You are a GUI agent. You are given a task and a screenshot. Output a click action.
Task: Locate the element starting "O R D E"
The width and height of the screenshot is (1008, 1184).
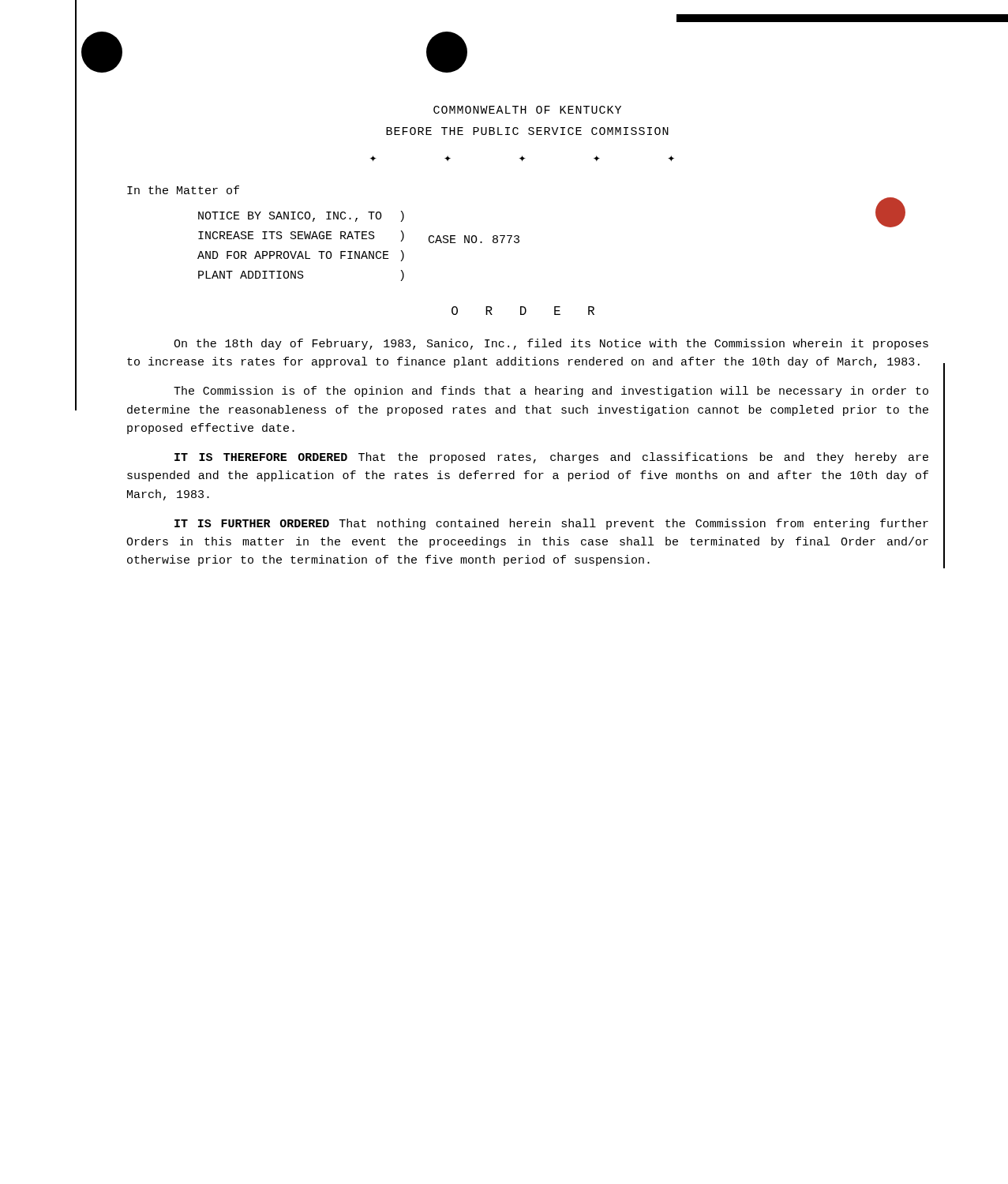pyautogui.click(x=528, y=312)
